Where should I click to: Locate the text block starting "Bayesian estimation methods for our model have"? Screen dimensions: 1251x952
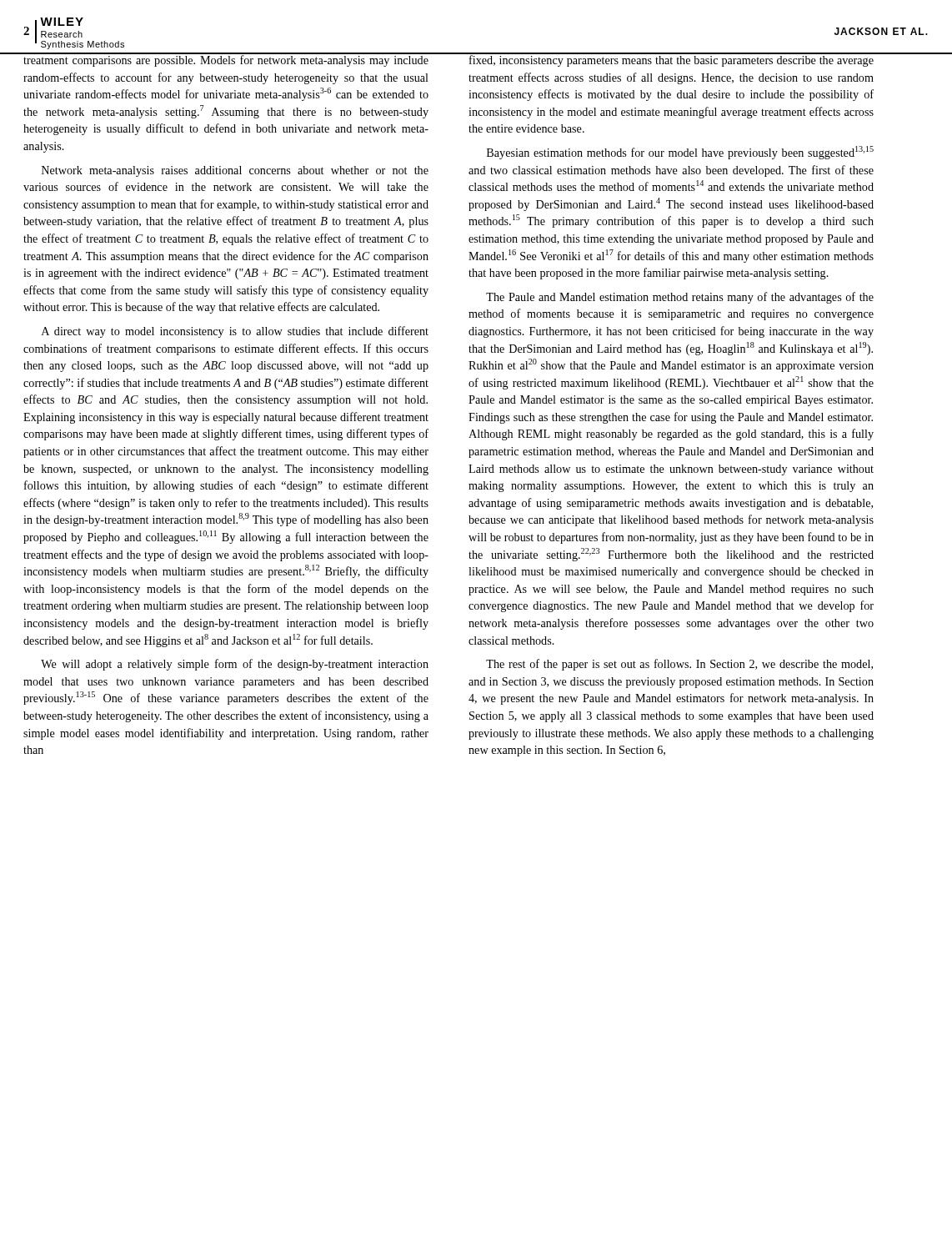671,213
